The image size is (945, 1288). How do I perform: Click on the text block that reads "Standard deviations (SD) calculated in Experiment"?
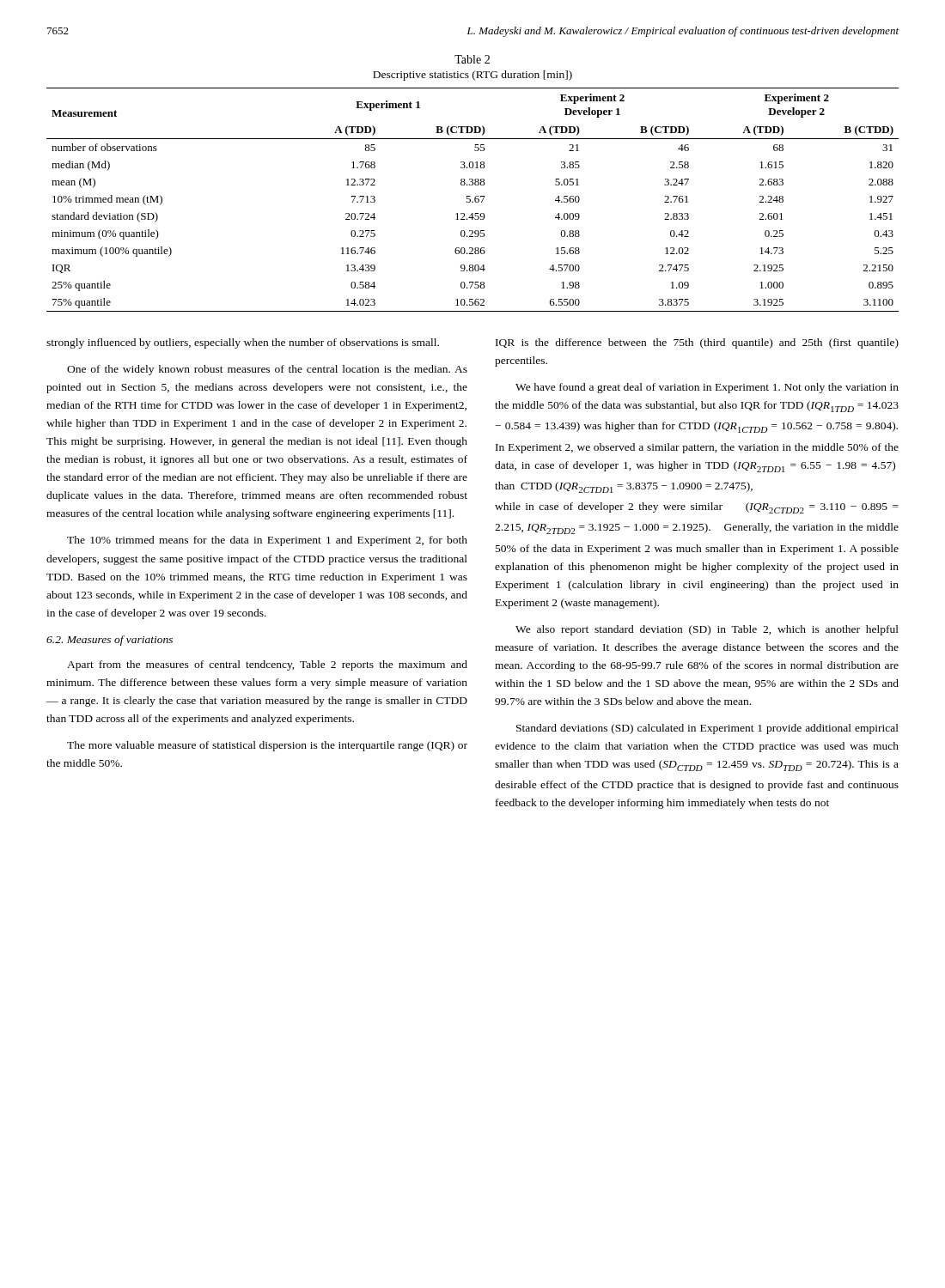pos(697,765)
